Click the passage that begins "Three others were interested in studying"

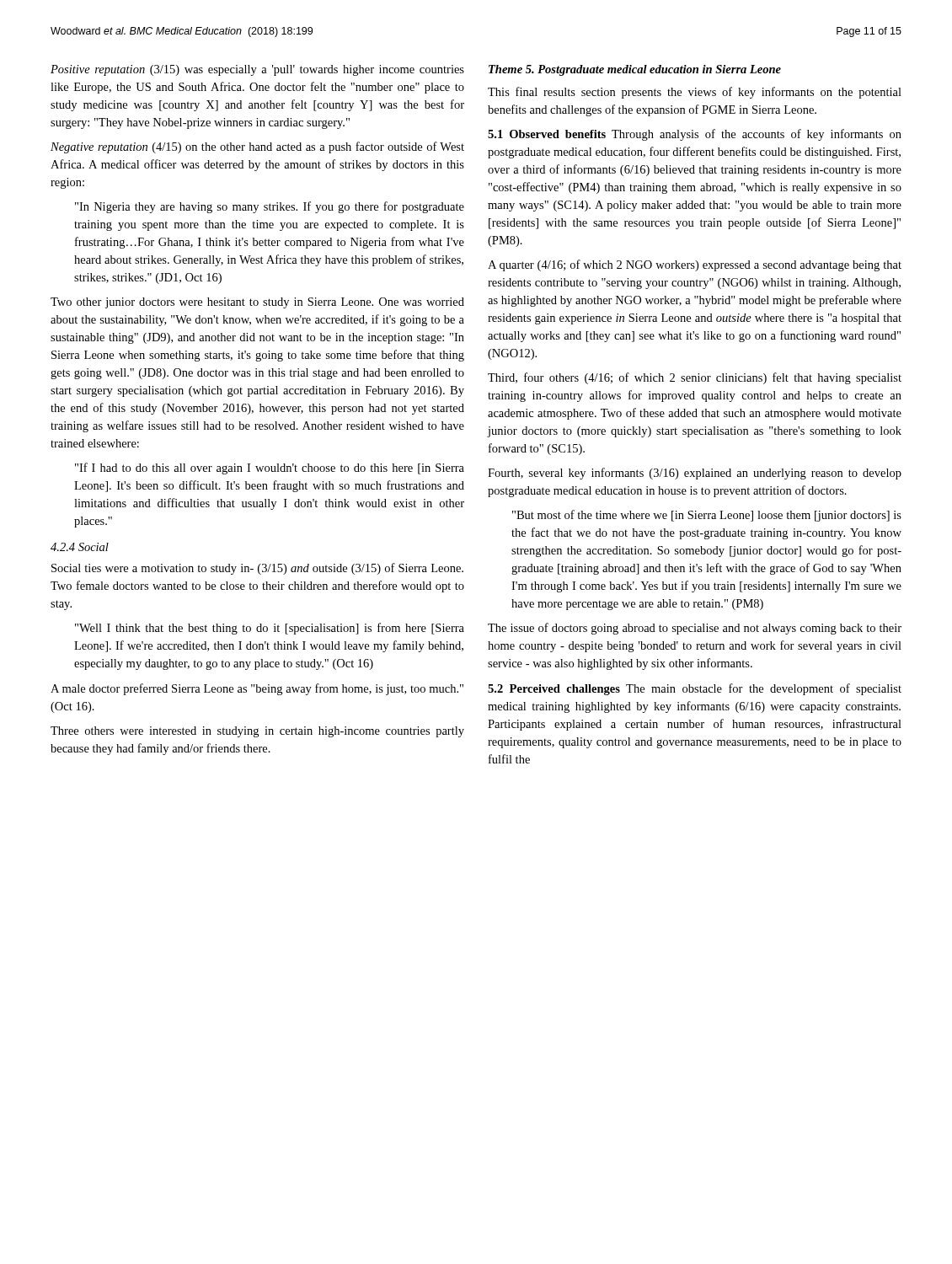pyautogui.click(x=257, y=739)
